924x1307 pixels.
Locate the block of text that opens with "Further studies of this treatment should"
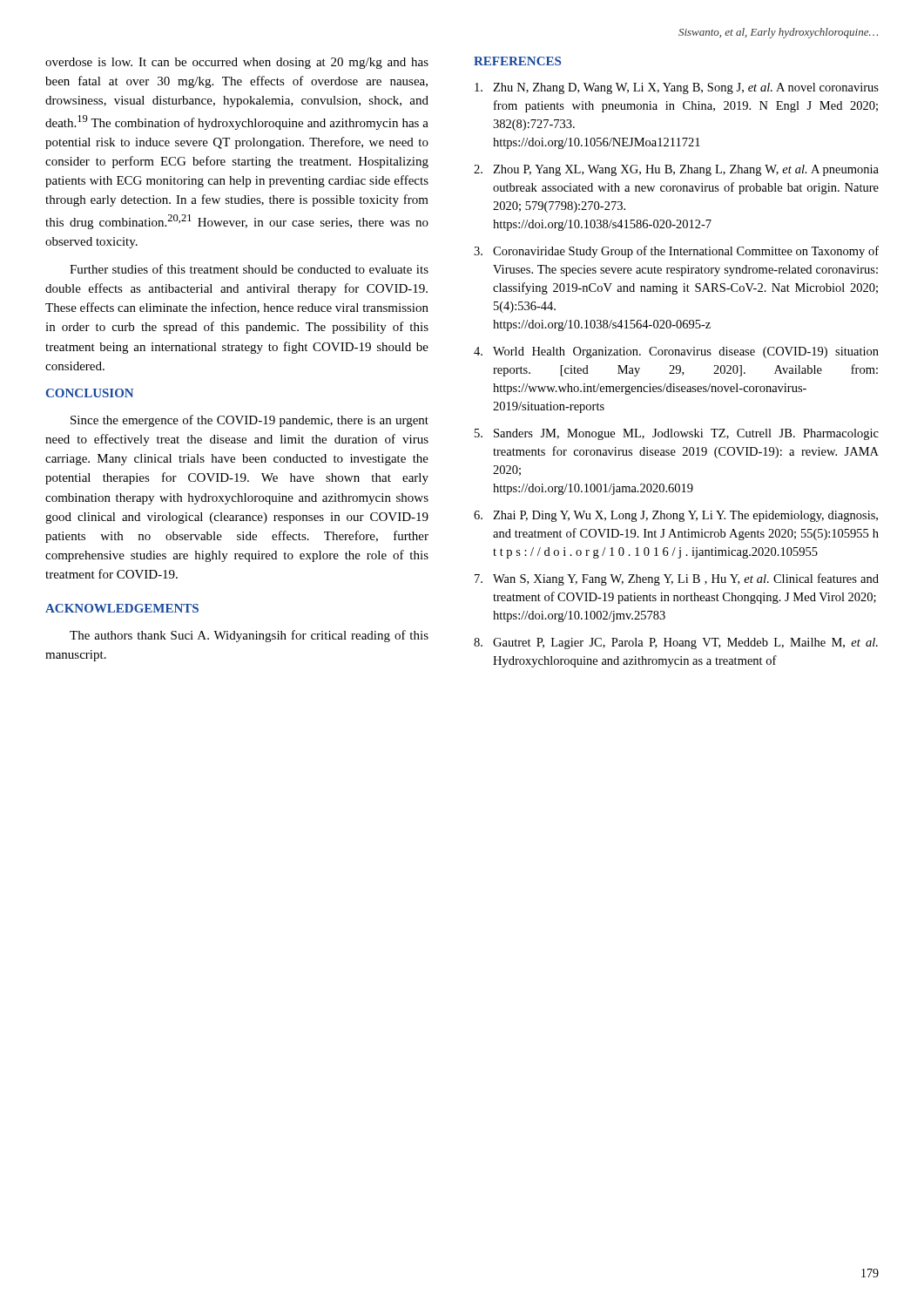tap(237, 318)
